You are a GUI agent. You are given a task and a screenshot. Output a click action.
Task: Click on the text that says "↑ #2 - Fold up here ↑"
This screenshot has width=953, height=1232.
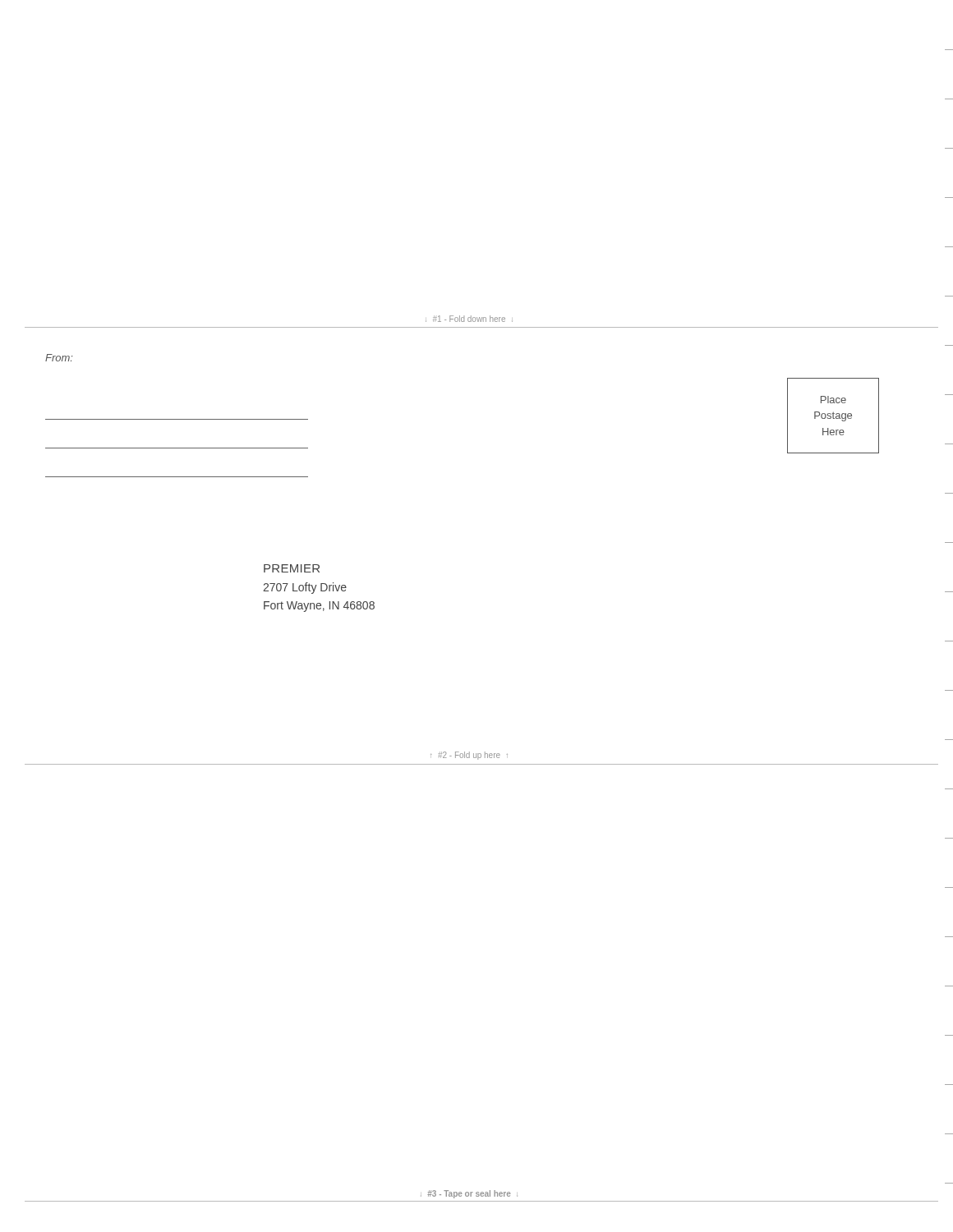point(469,755)
